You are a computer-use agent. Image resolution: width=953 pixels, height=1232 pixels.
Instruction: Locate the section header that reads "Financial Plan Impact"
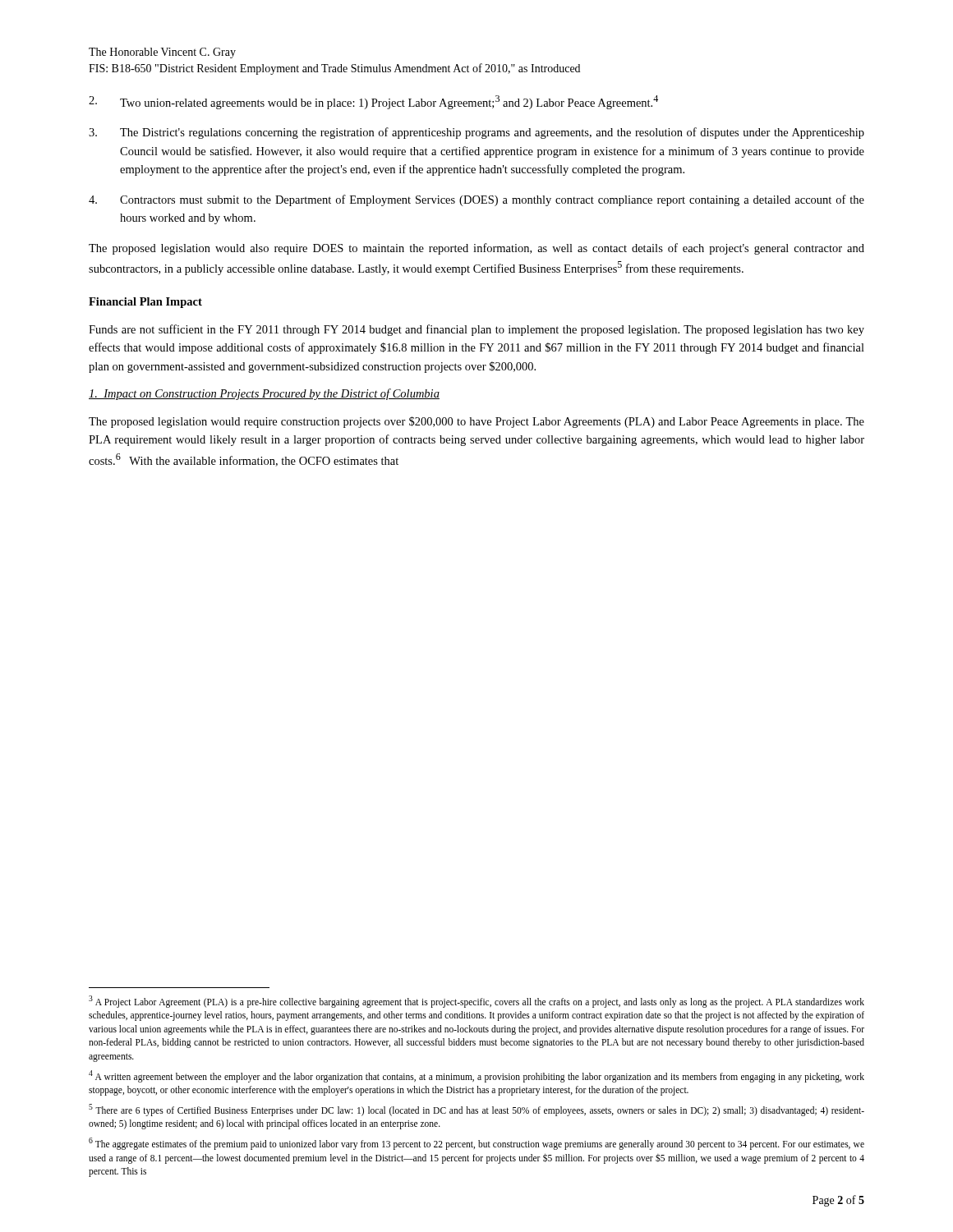pyautogui.click(x=145, y=301)
